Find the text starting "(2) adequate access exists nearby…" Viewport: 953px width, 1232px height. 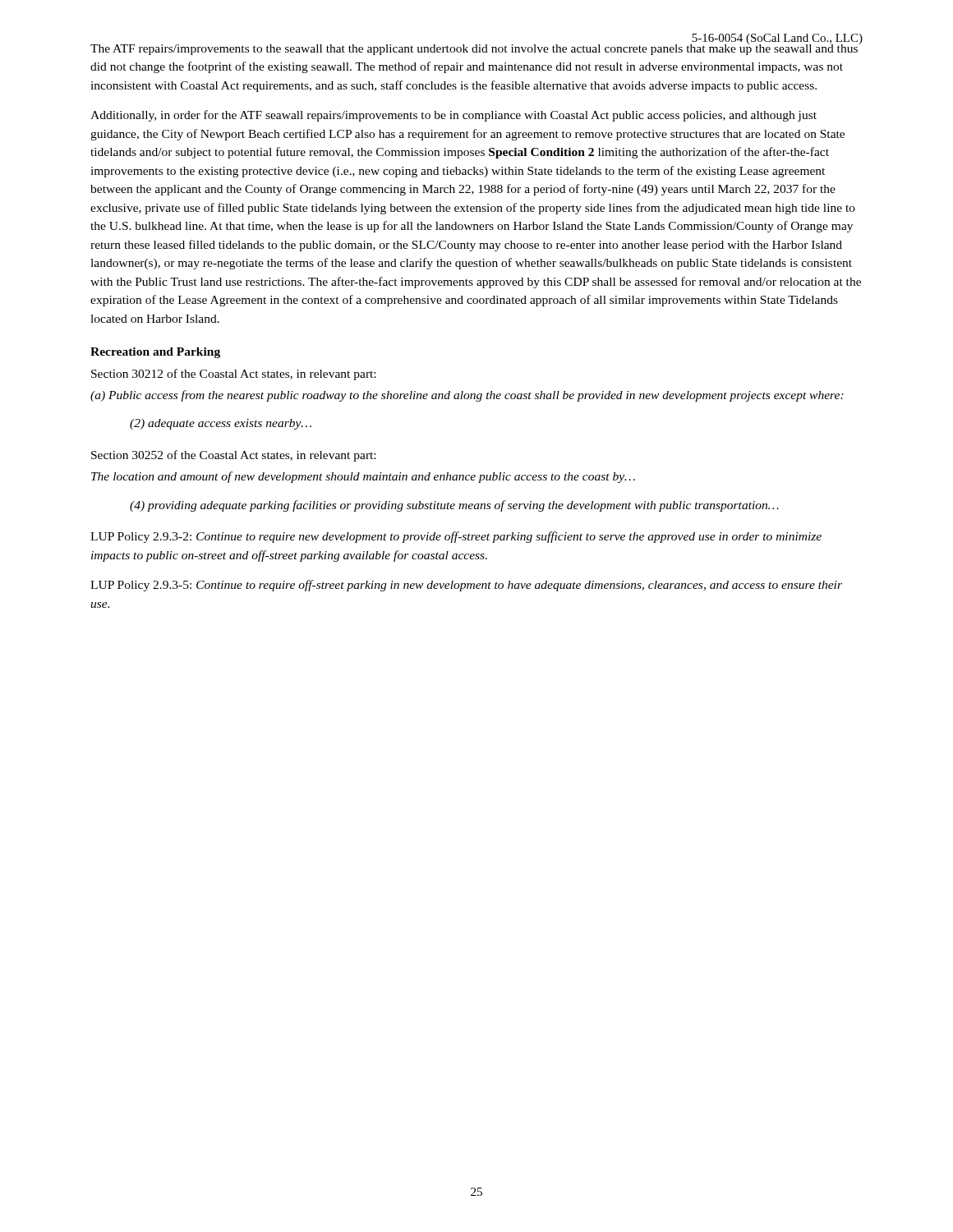click(221, 423)
